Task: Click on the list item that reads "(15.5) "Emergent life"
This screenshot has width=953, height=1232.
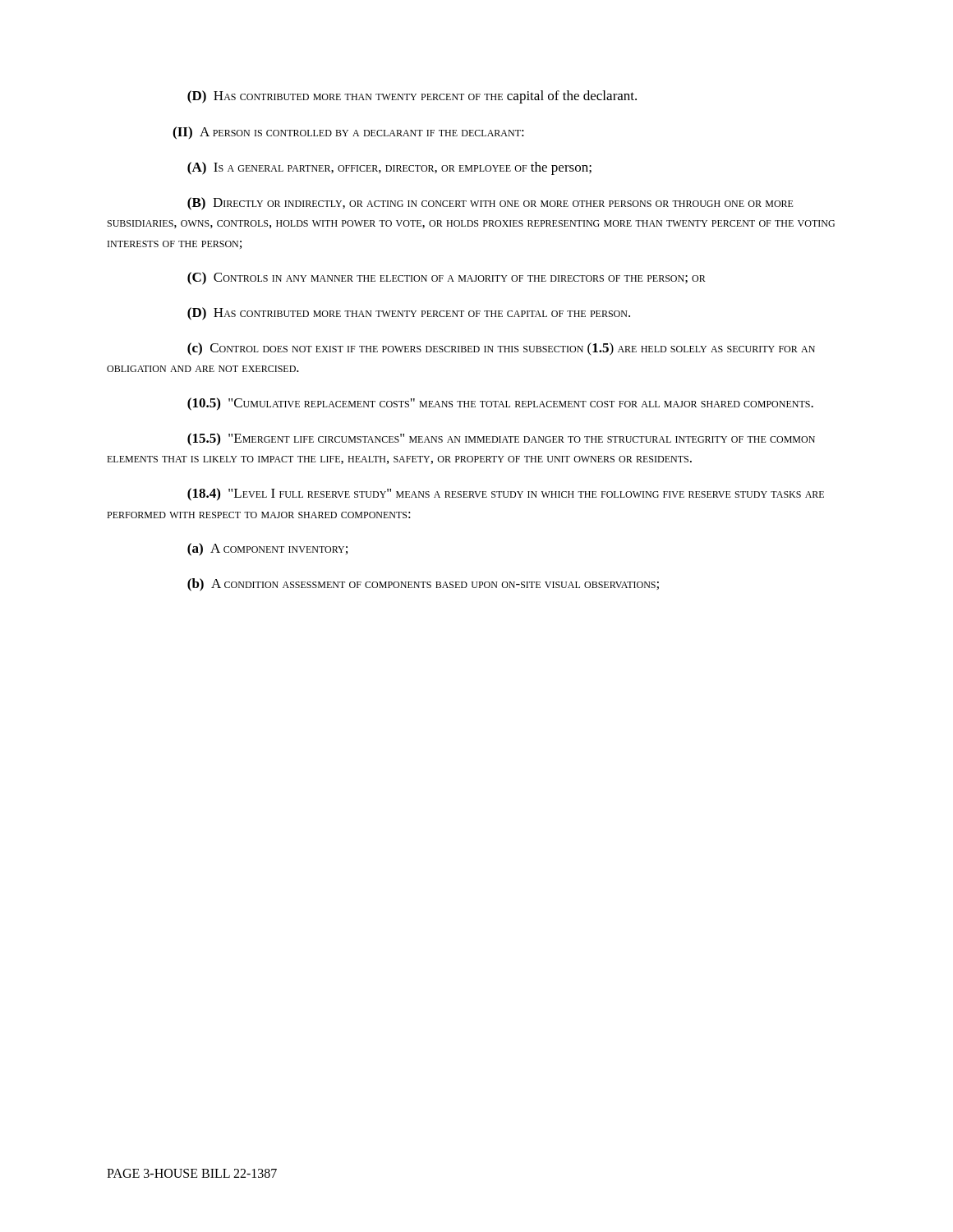Action: point(476,449)
